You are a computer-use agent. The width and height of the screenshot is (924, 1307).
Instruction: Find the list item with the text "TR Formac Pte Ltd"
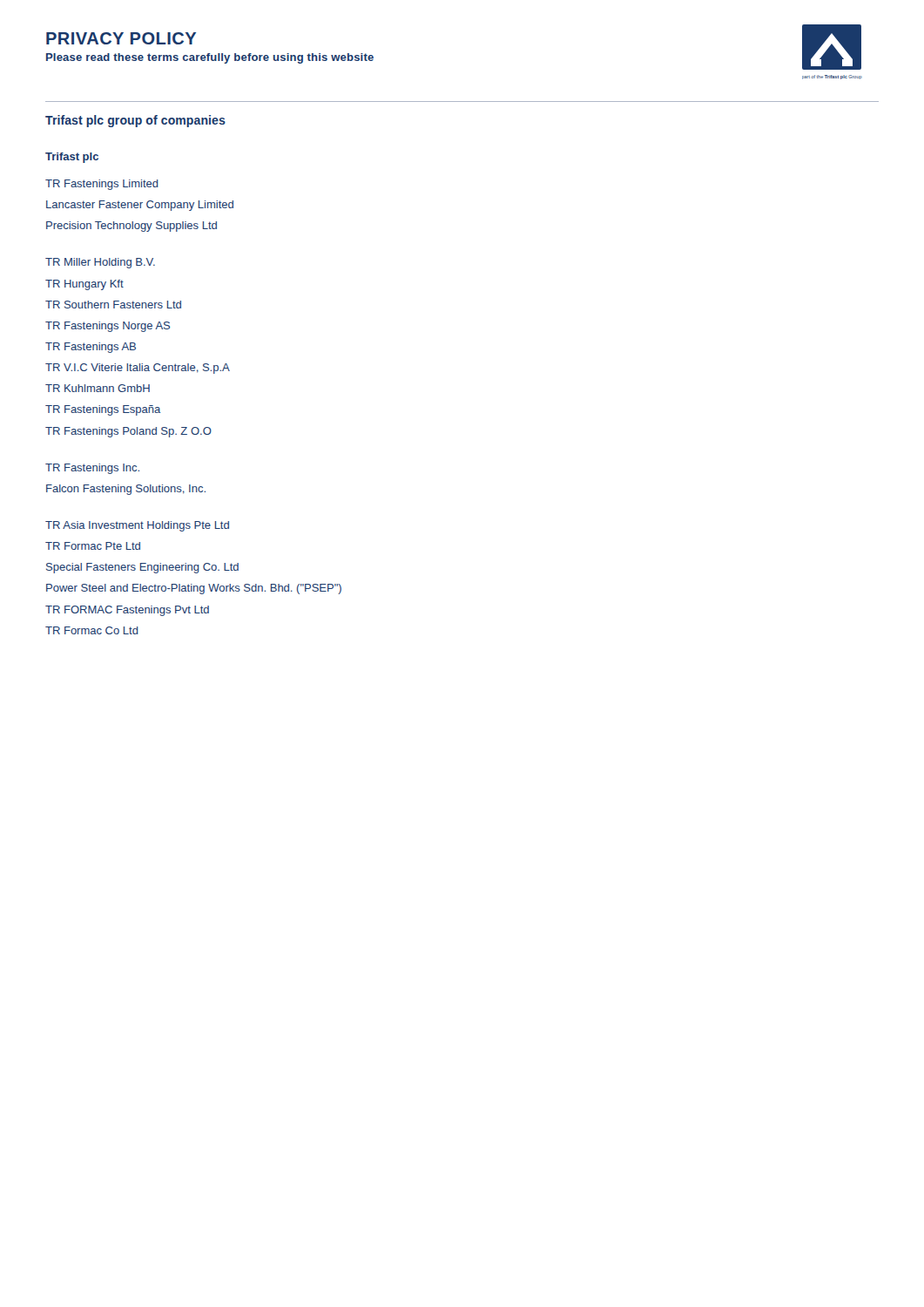pos(93,546)
